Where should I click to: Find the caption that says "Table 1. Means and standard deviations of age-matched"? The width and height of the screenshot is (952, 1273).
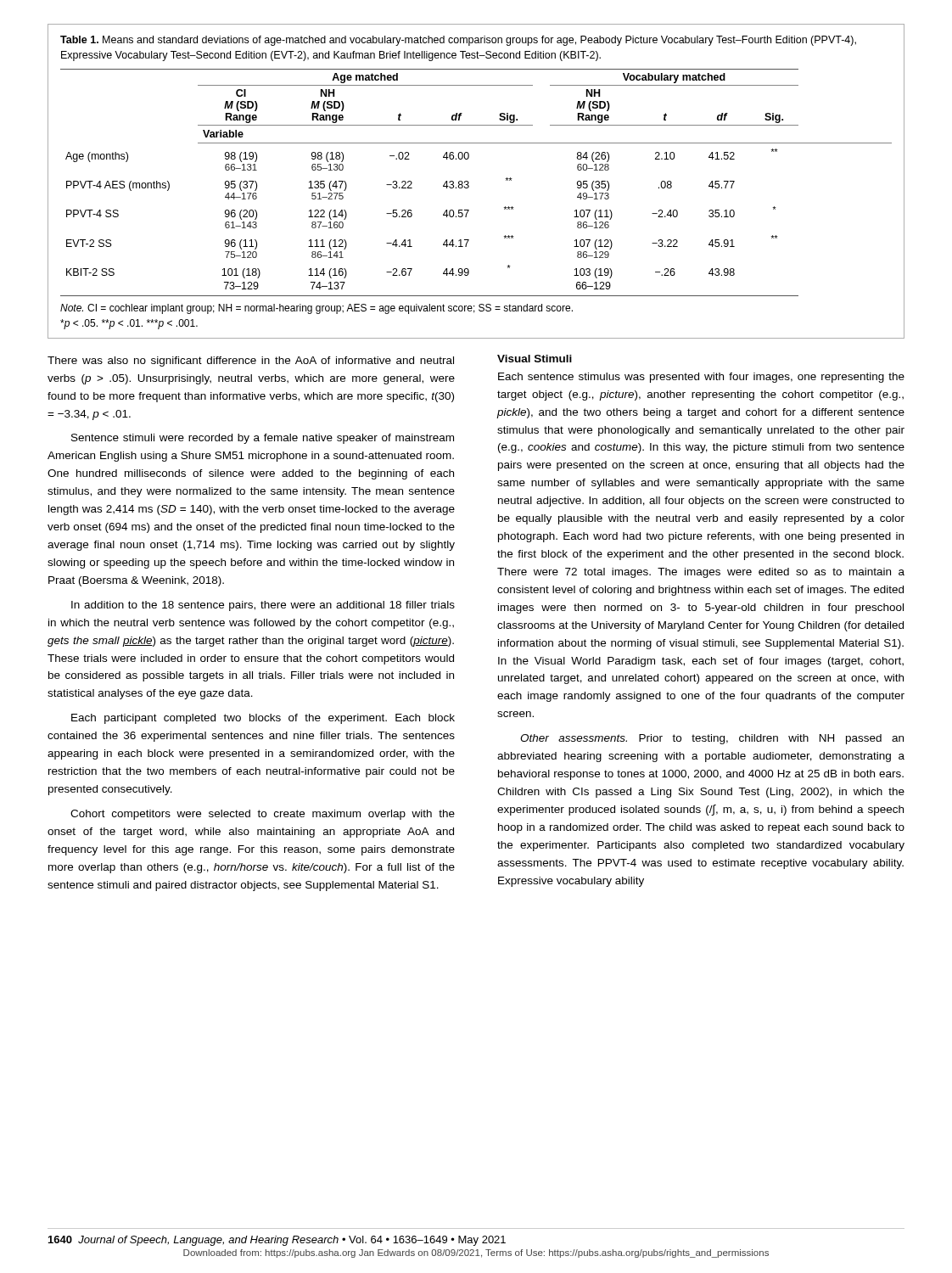pyautogui.click(x=459, y=47)
